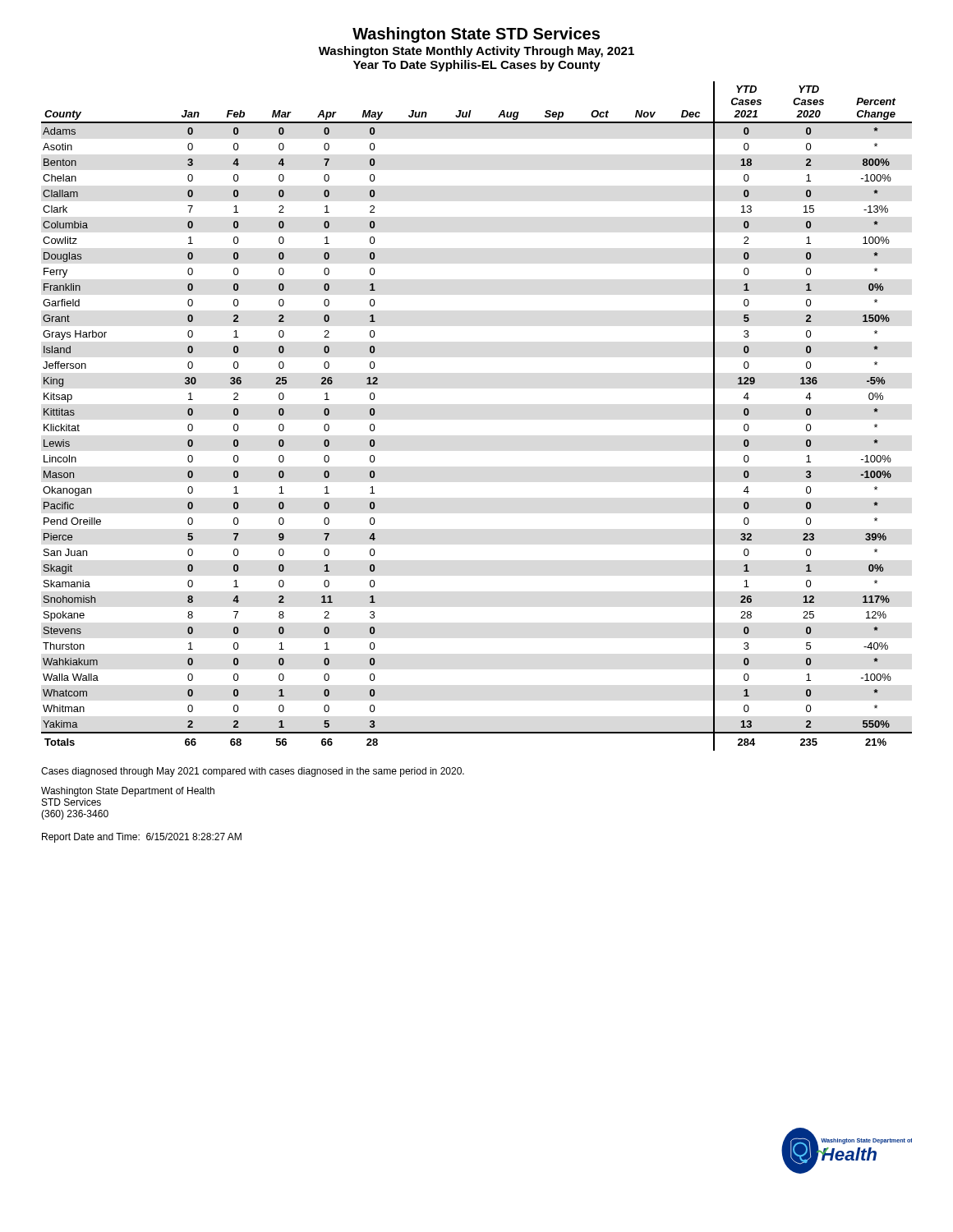Point to the region starting "Cases diagnosed through May"
This screenshot has width=953, height=1232.
(x=253, y=771)
